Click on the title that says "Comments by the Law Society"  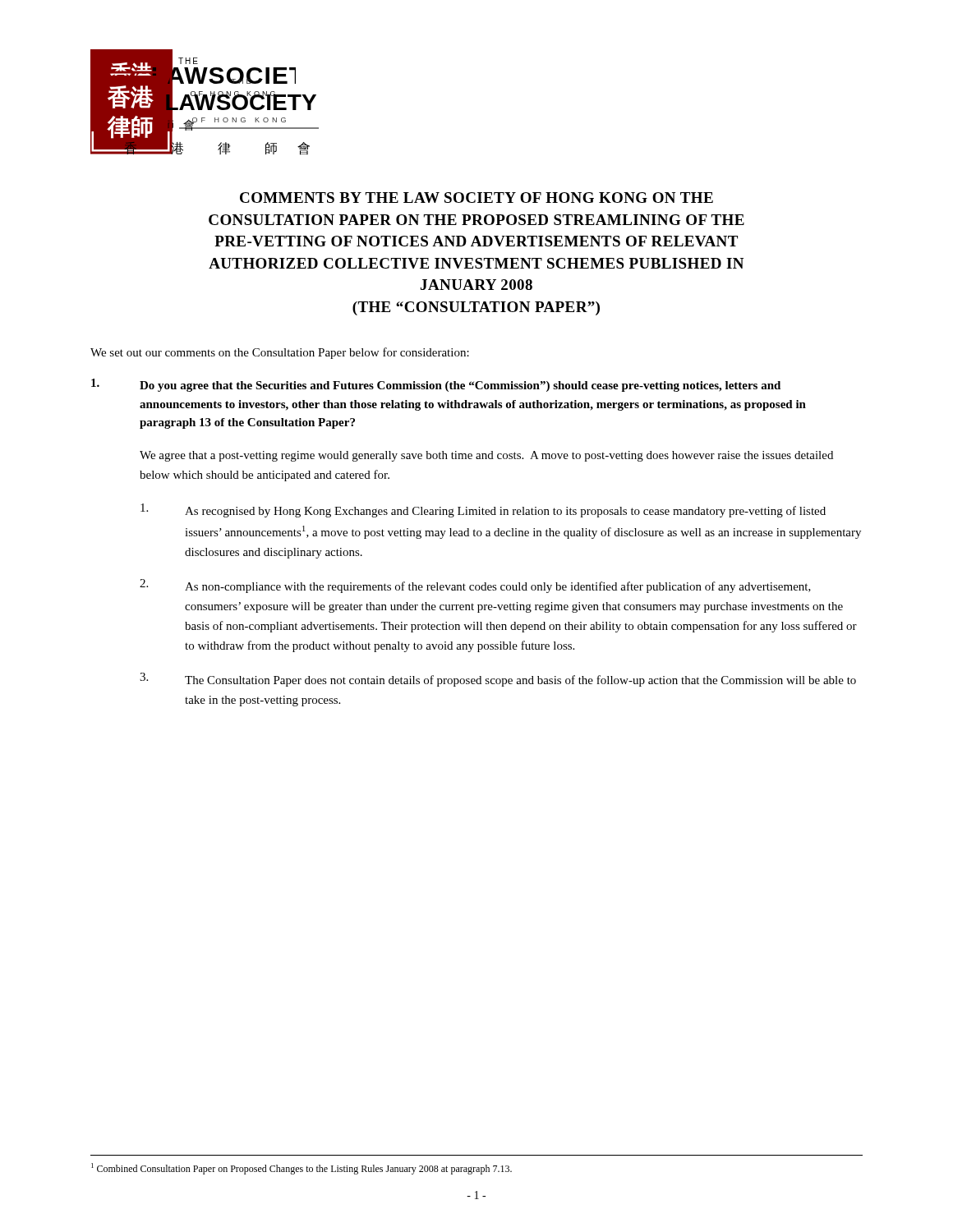[476, 253]
